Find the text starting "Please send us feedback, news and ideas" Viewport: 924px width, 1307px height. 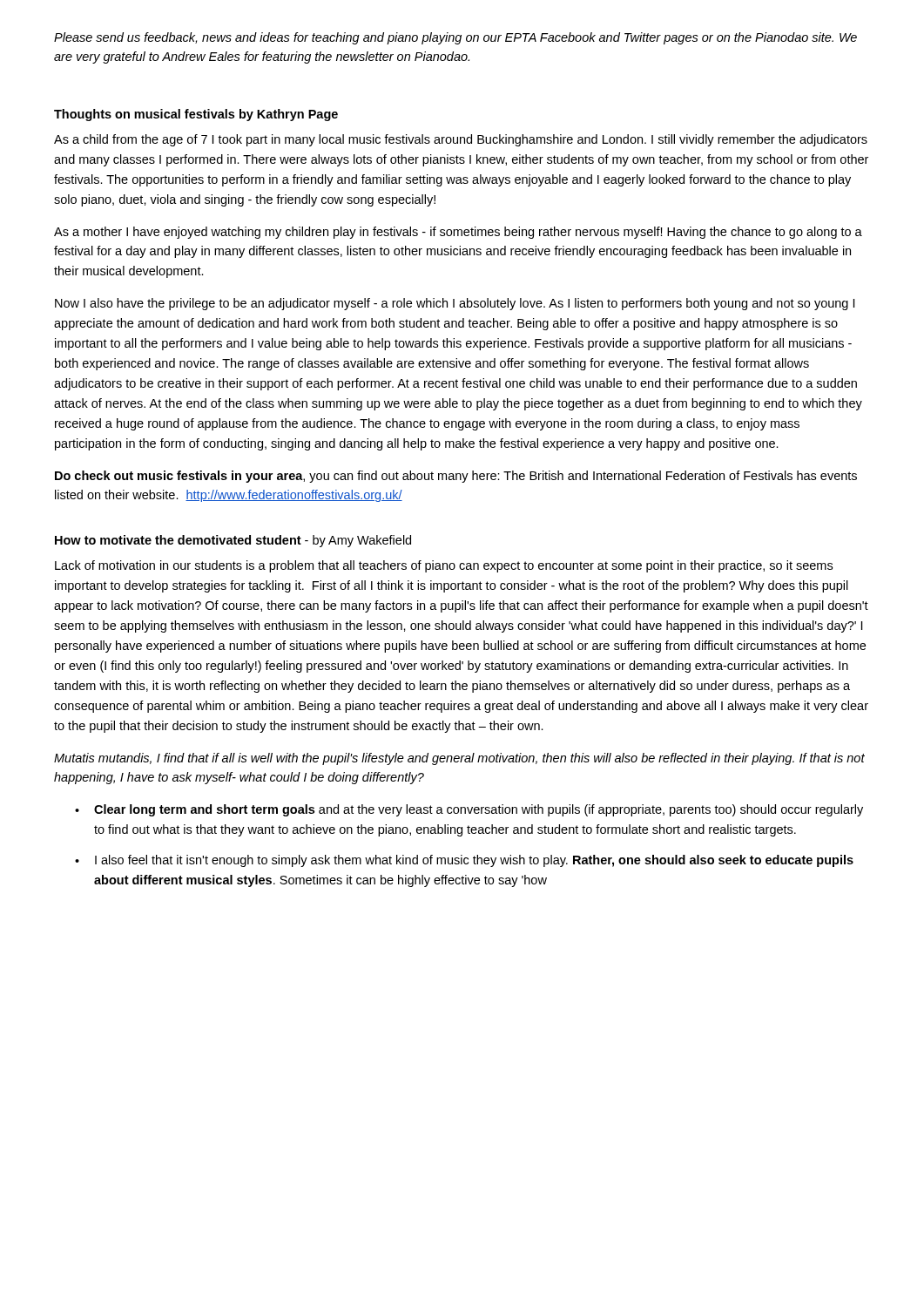(456, 47)
